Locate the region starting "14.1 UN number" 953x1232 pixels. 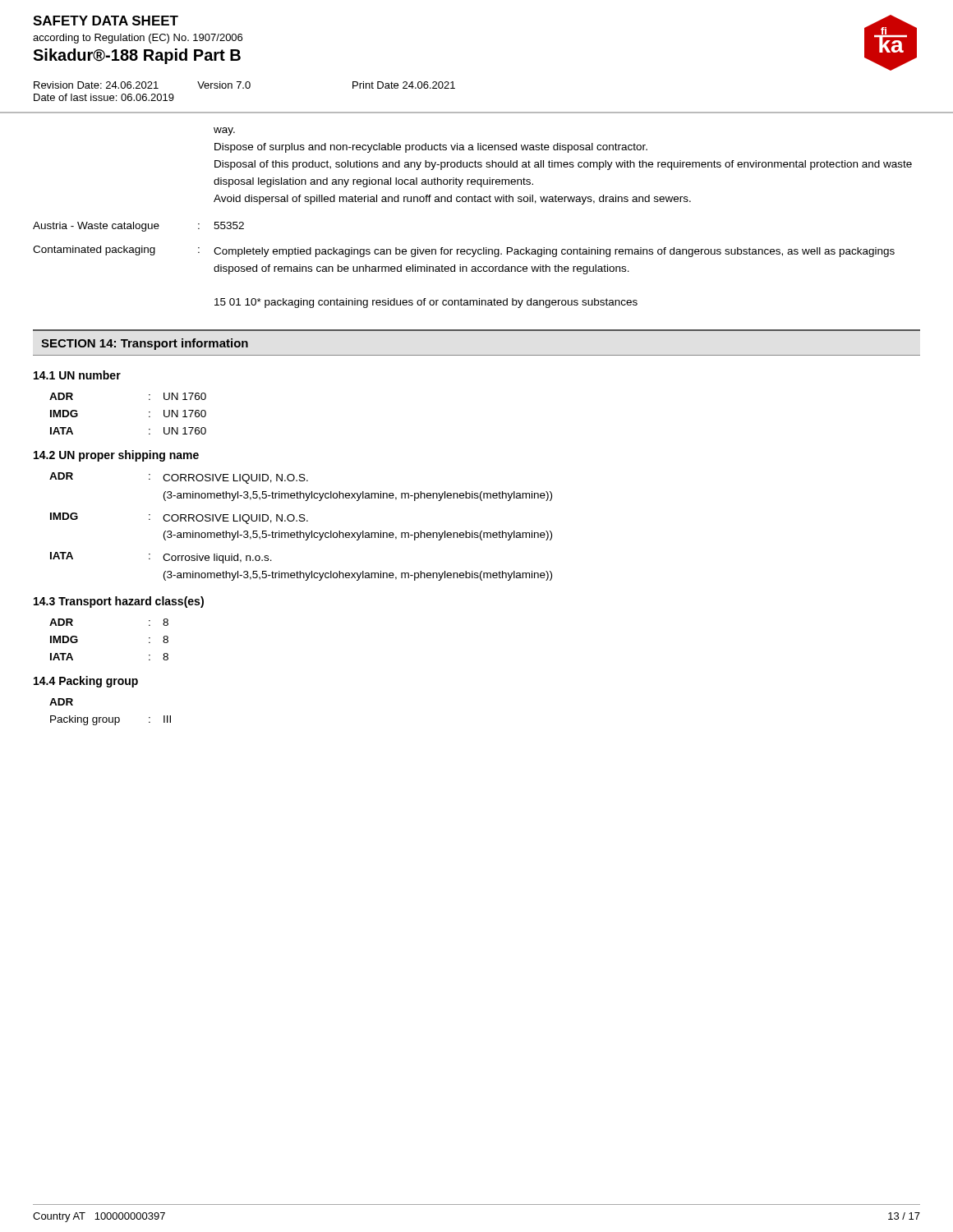tap(77, 376)
